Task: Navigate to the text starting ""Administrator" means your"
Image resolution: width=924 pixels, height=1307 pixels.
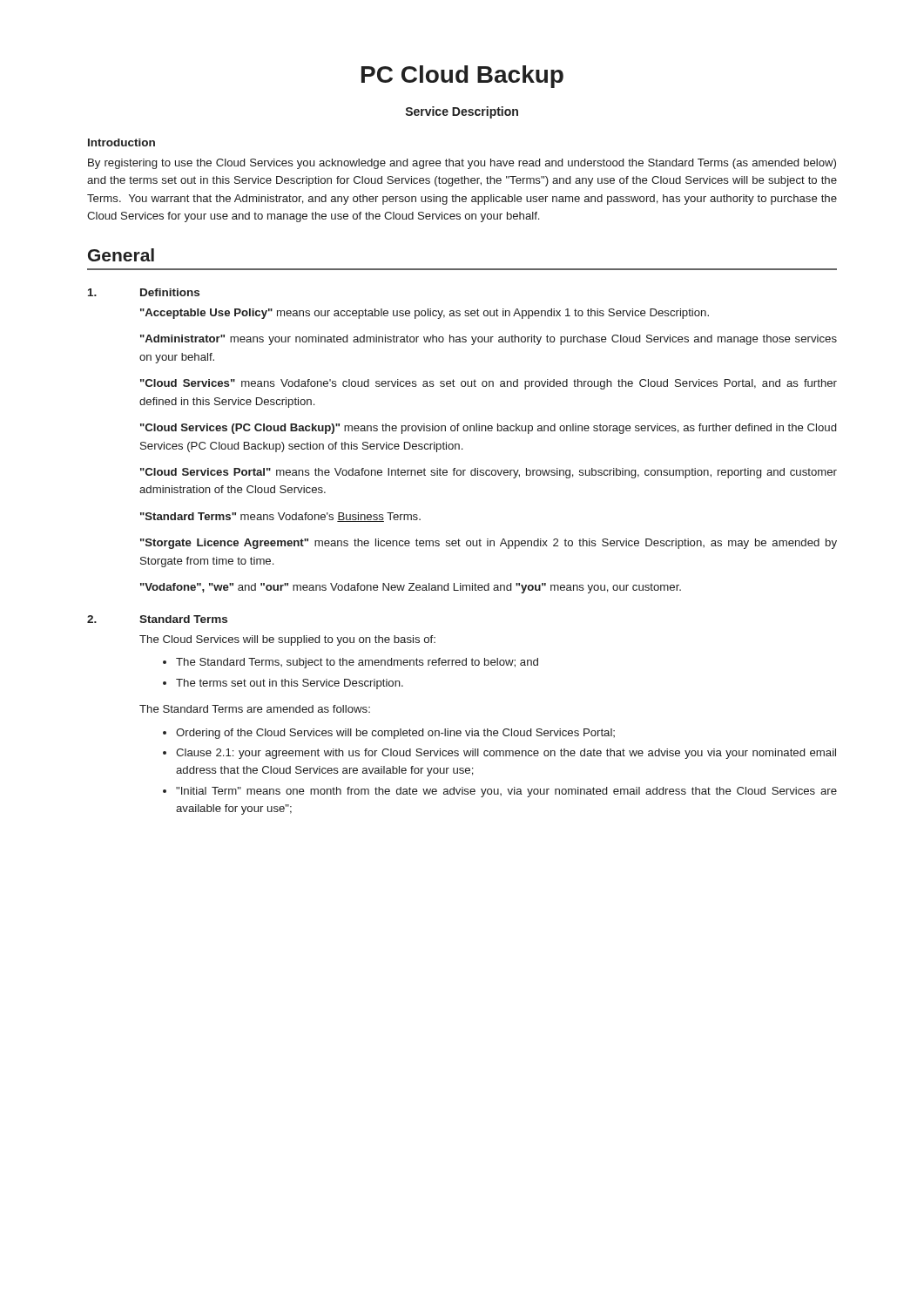Action: click(488, 348)
